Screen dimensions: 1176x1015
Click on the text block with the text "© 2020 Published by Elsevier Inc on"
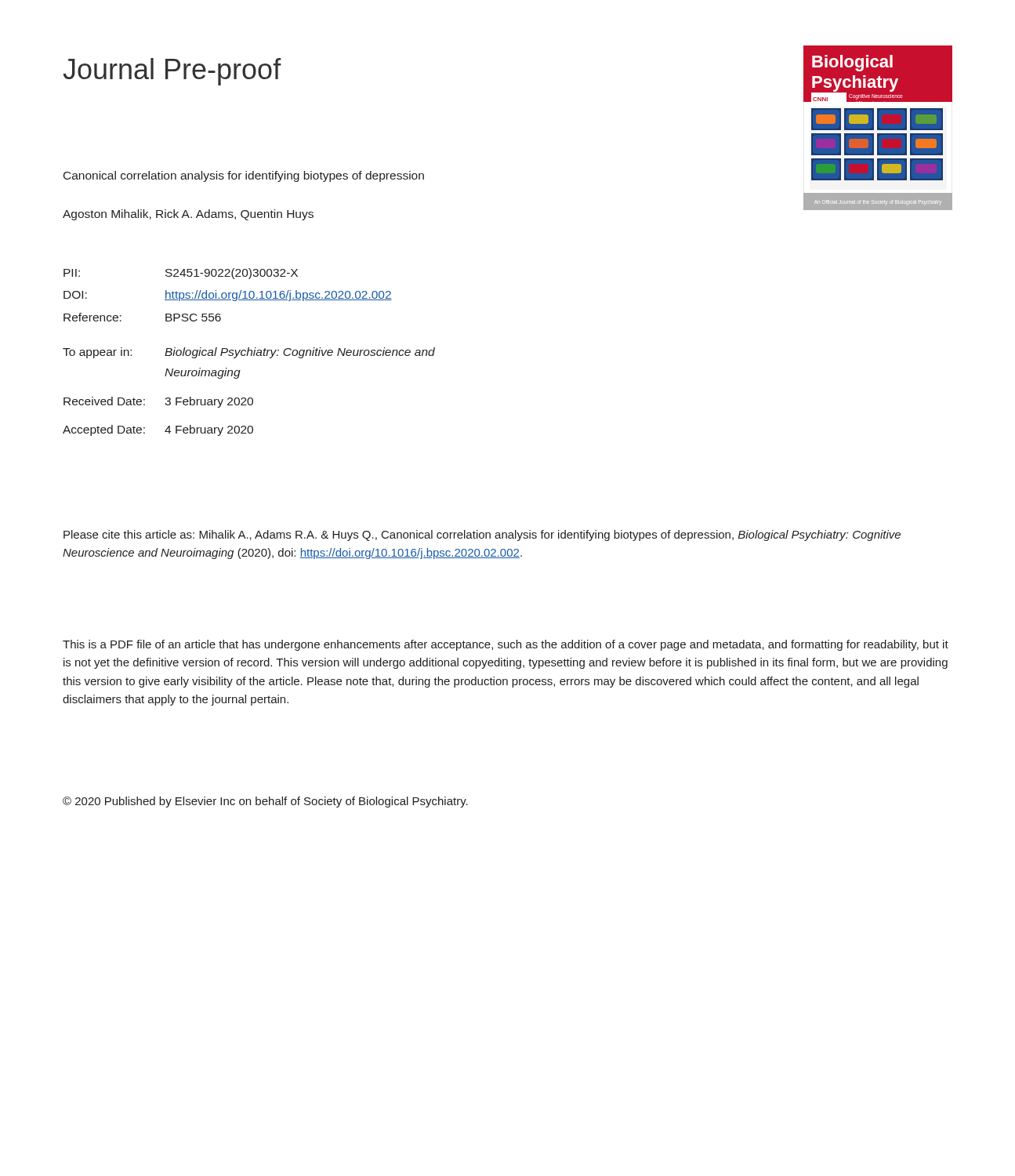point(266,801)
